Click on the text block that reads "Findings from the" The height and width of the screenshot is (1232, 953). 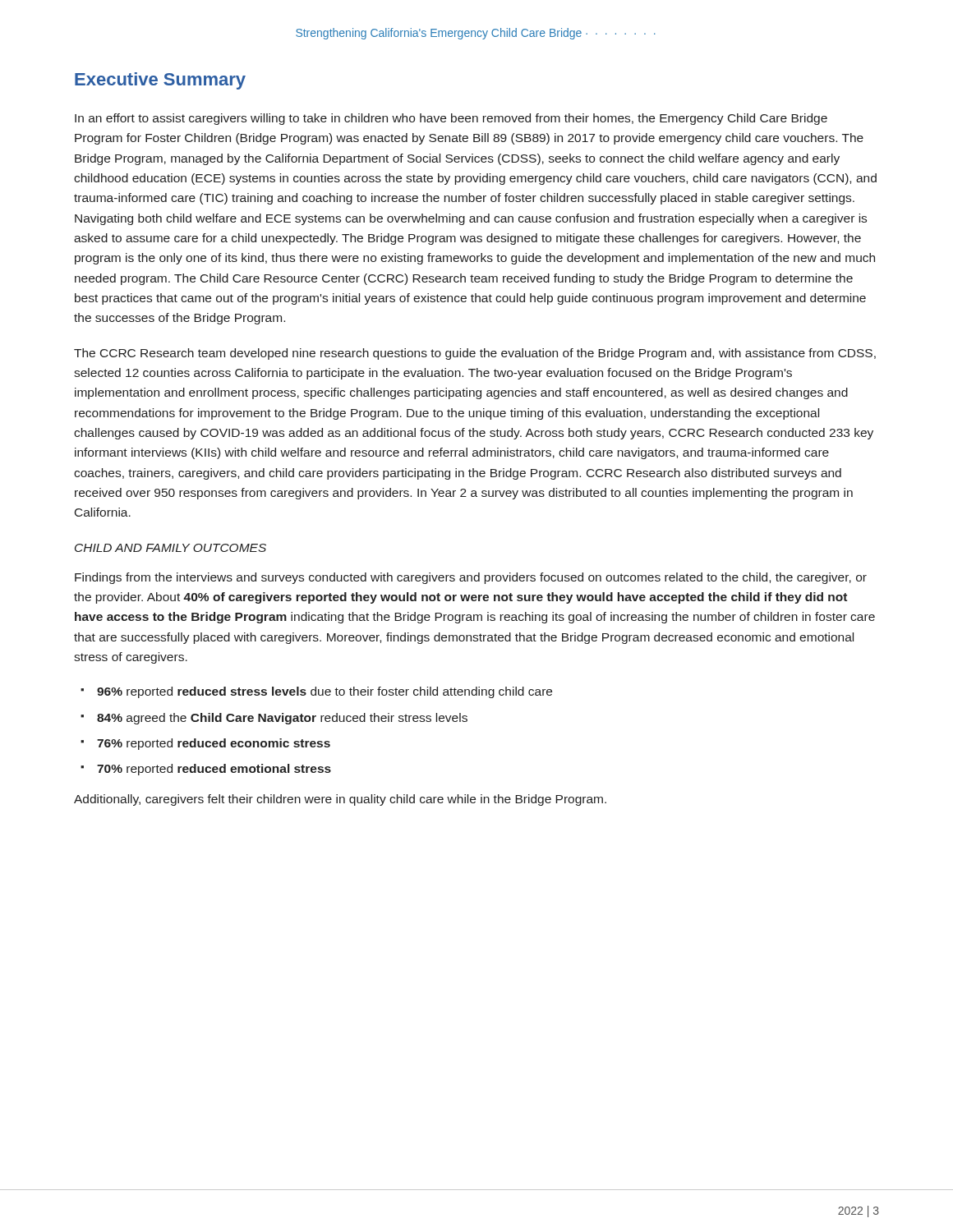click(476, 617)
